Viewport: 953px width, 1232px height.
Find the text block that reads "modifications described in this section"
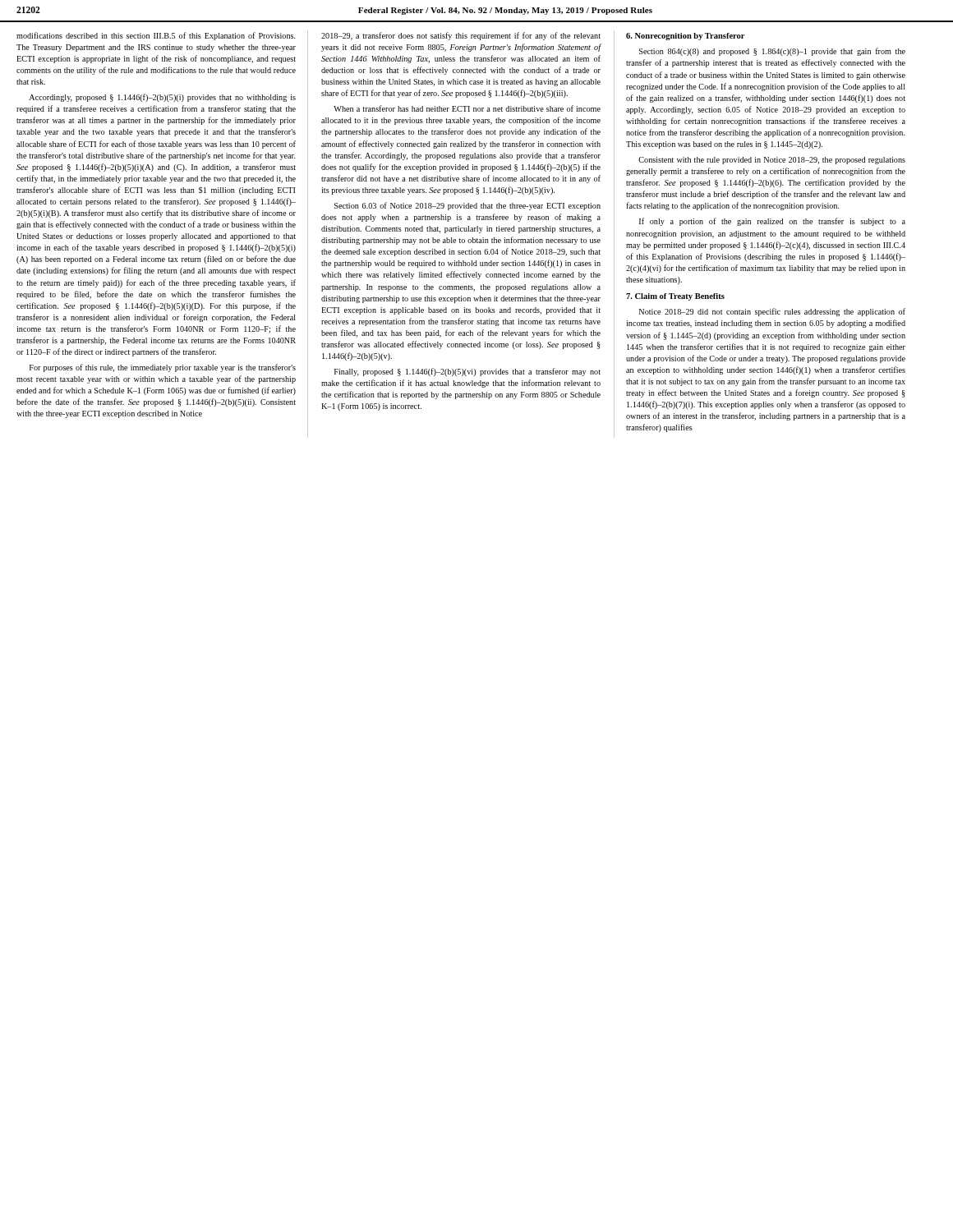[x=156, y=225]
